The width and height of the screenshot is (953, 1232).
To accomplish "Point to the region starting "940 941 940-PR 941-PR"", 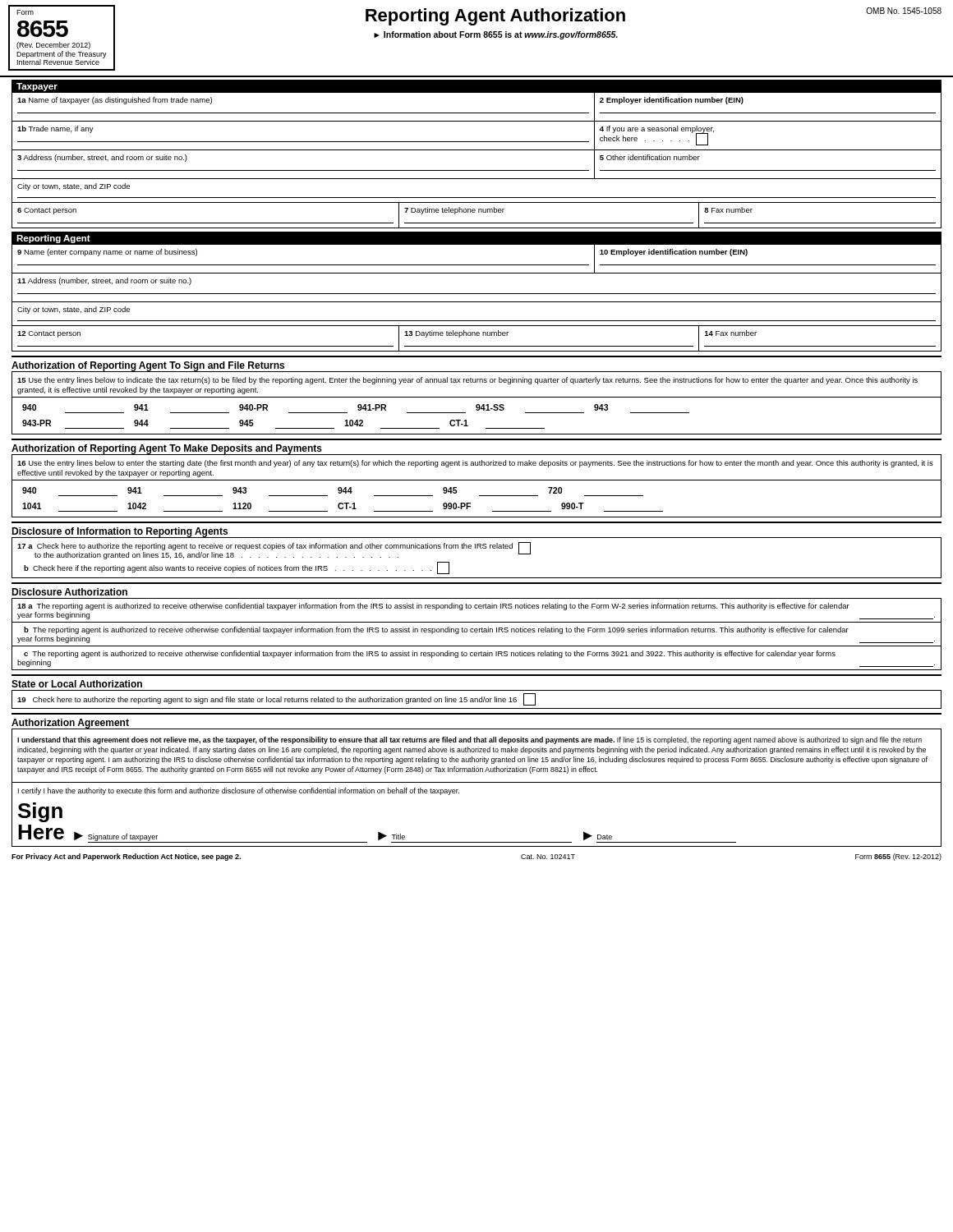I will pyautogui.click(x=476, y=415).
